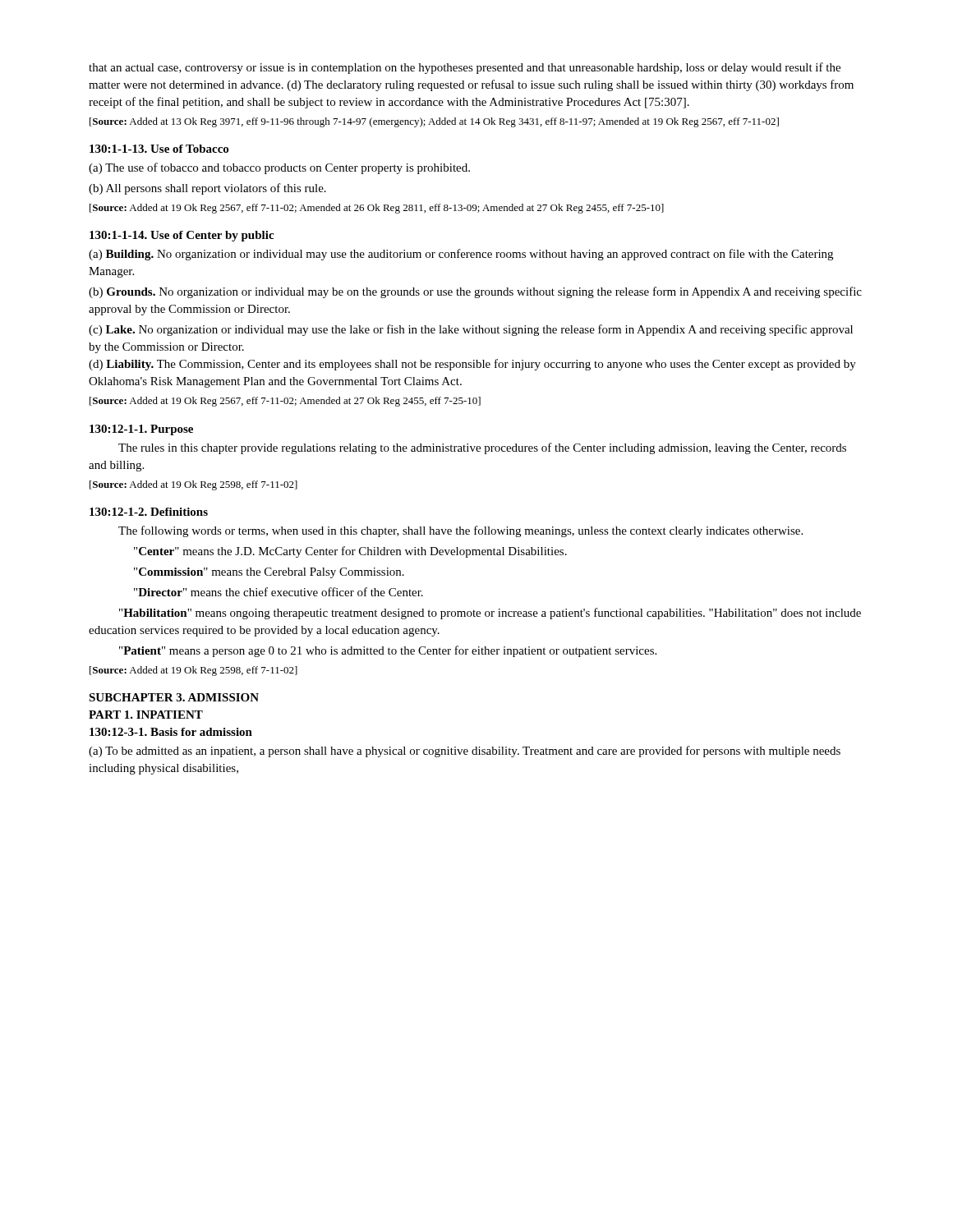This screenshot has width=953, height=1232.
Task: Select the element starting "130:1-1-14. Use of Center by"
Action: tap(181, 235)
